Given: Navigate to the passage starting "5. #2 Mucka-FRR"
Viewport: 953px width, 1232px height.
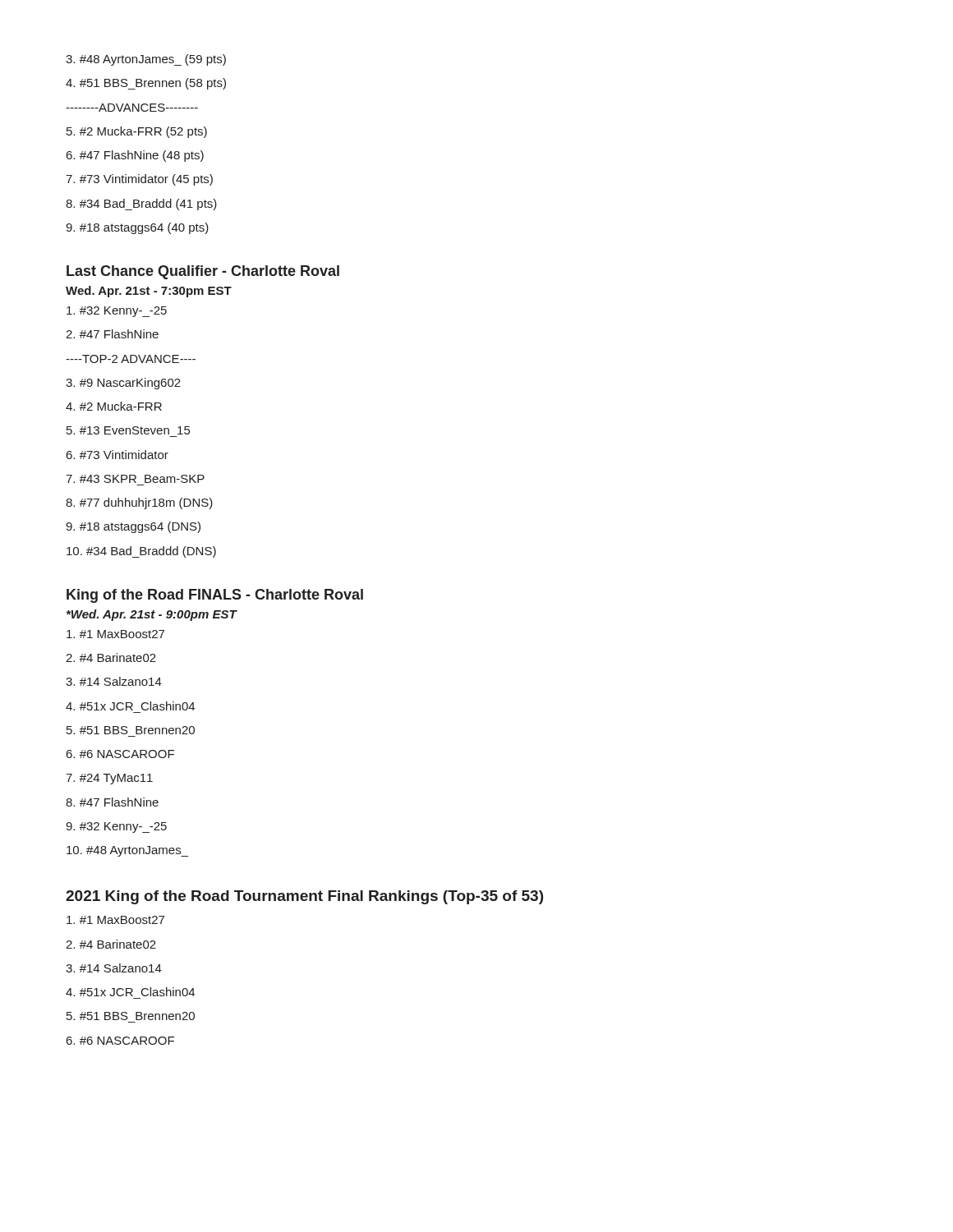Looking at the screenshot, I should coord(137,131).
